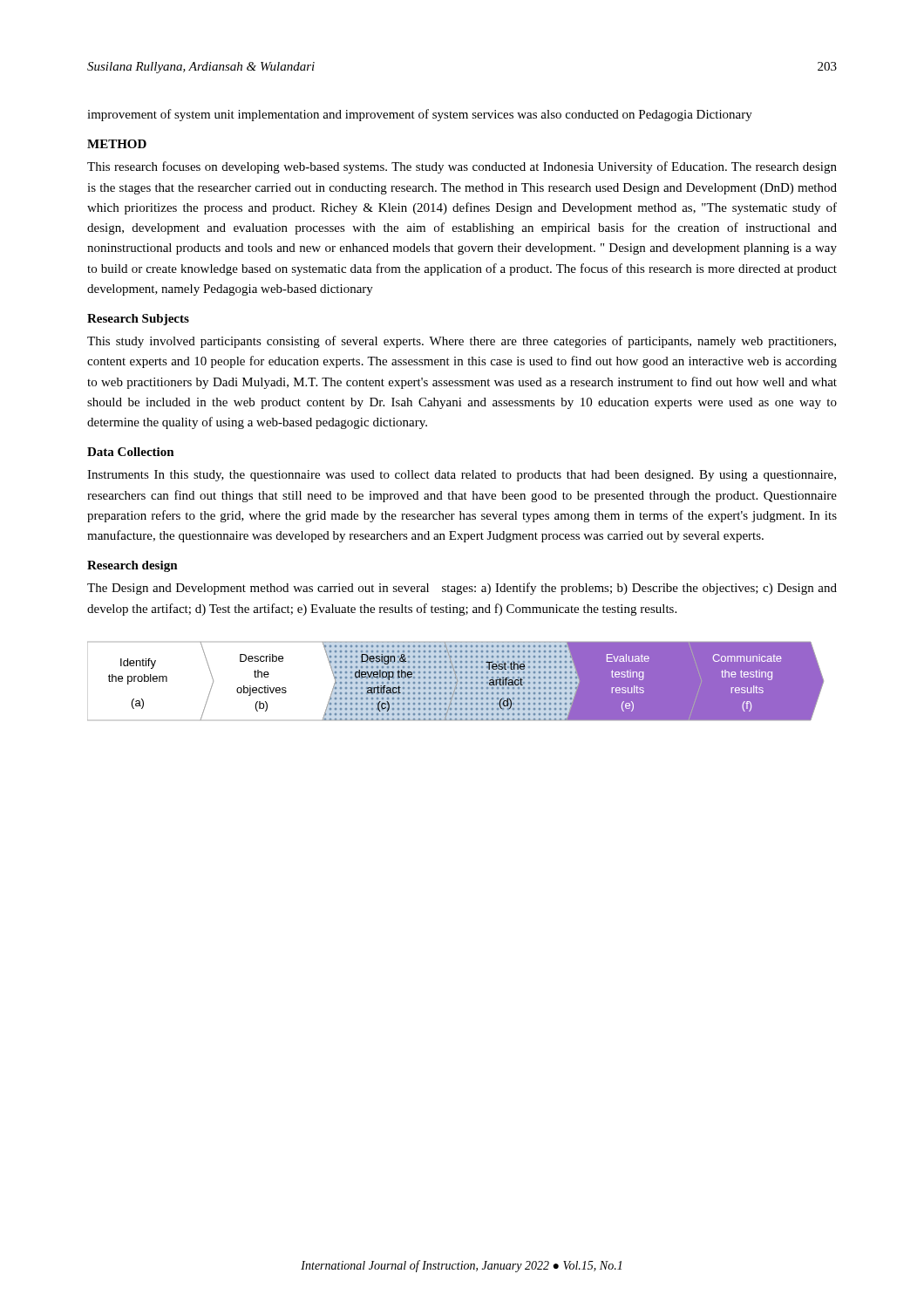The width and height of the screenshot is (924, 1308).
Task: Select the flowchart
Action: [x=462, y=685]
